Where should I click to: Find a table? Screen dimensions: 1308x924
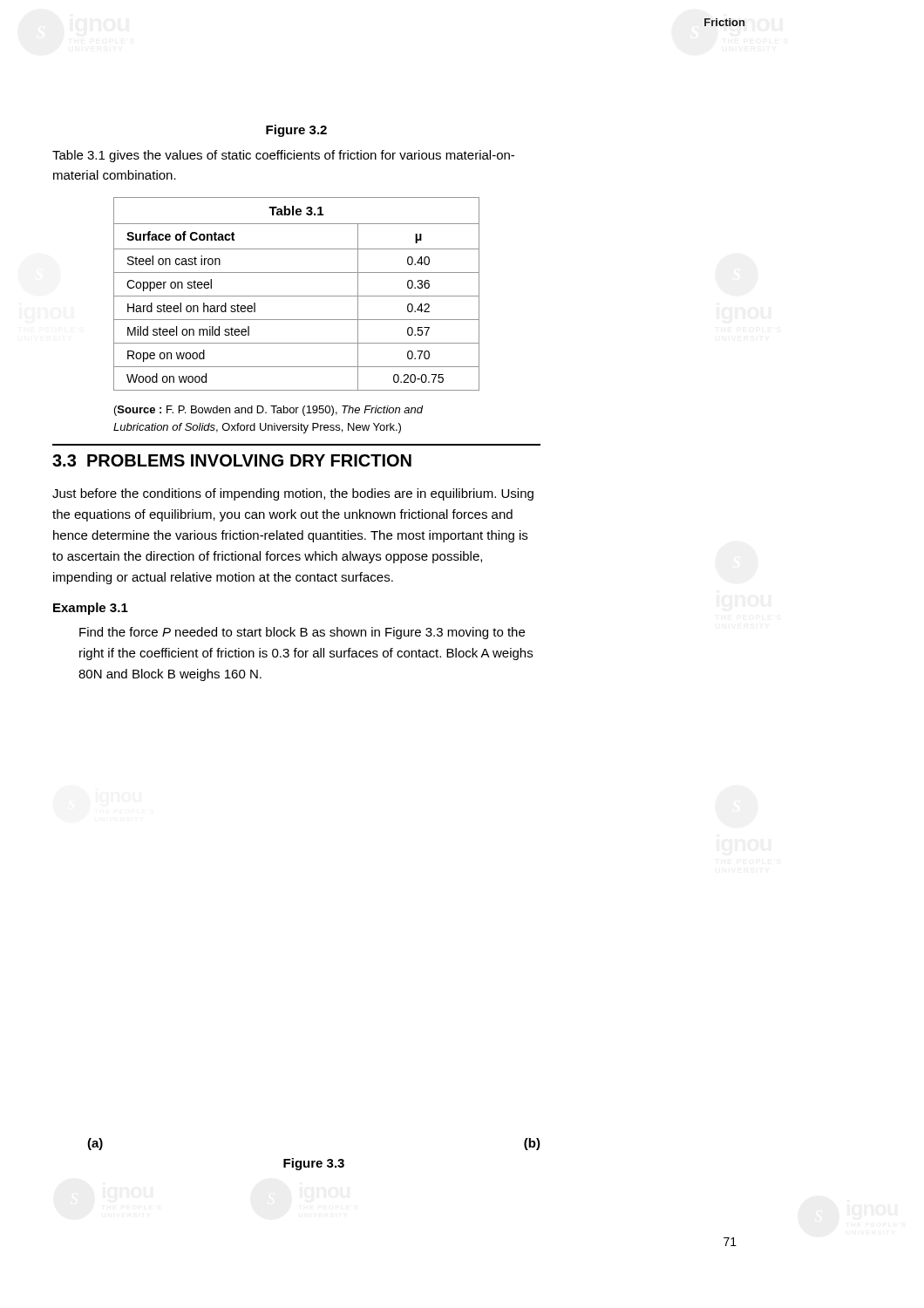(x=296, y=294)
